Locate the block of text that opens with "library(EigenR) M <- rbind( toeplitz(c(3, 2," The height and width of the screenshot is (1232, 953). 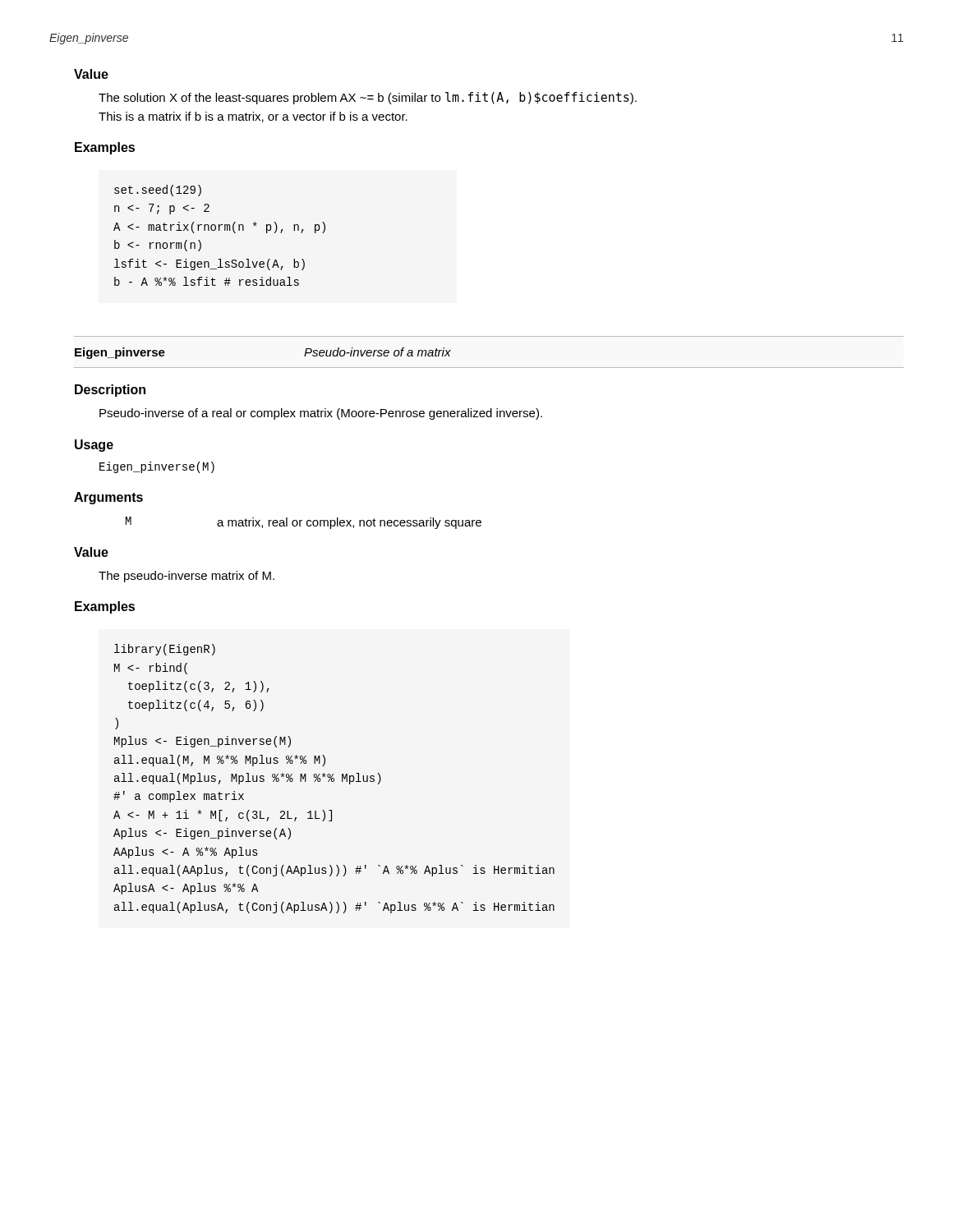click(334, 779)
